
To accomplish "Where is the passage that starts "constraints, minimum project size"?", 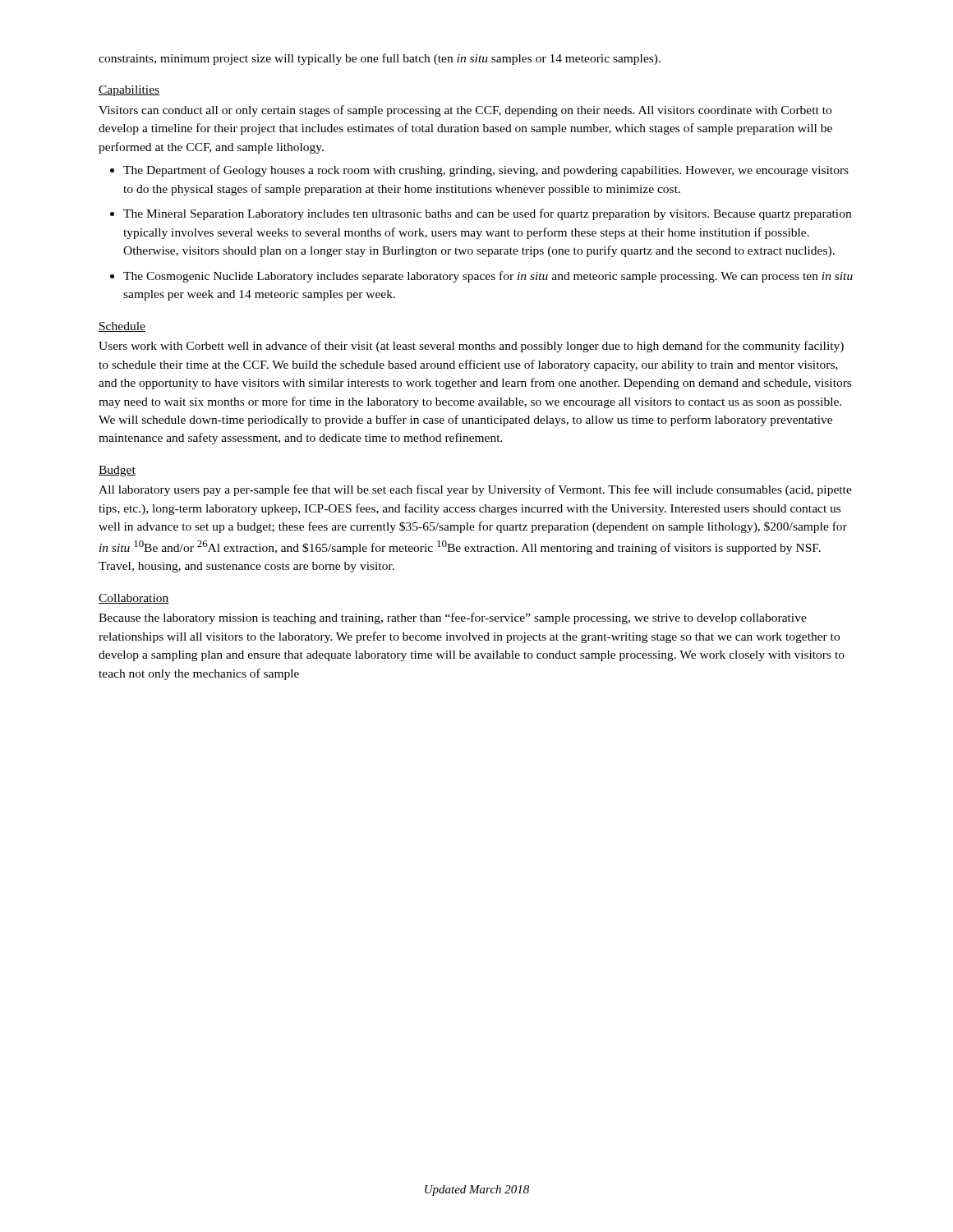I will click(380, 58).
